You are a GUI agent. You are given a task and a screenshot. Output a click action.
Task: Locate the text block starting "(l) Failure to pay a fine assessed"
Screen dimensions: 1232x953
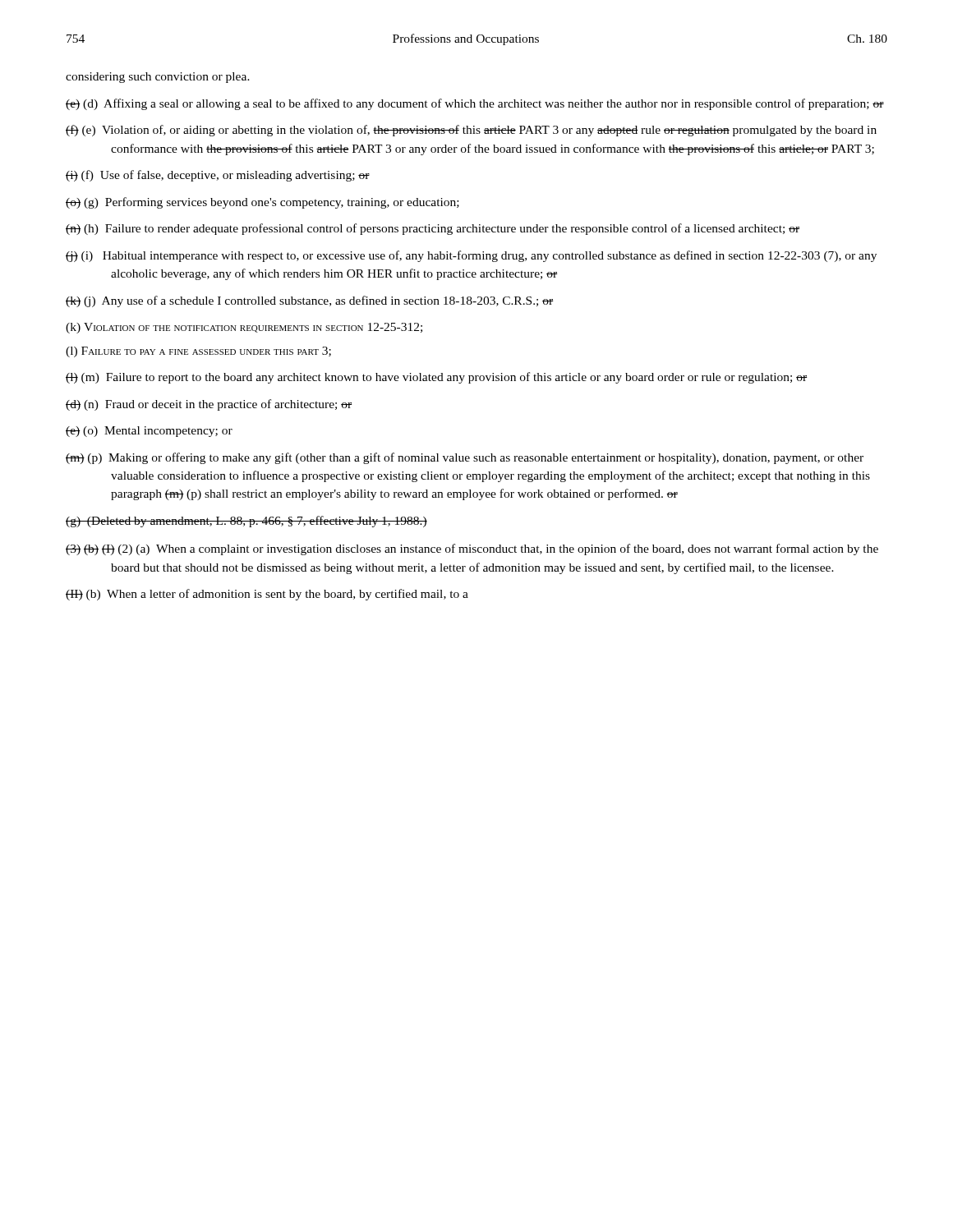[x=199, y=350]
